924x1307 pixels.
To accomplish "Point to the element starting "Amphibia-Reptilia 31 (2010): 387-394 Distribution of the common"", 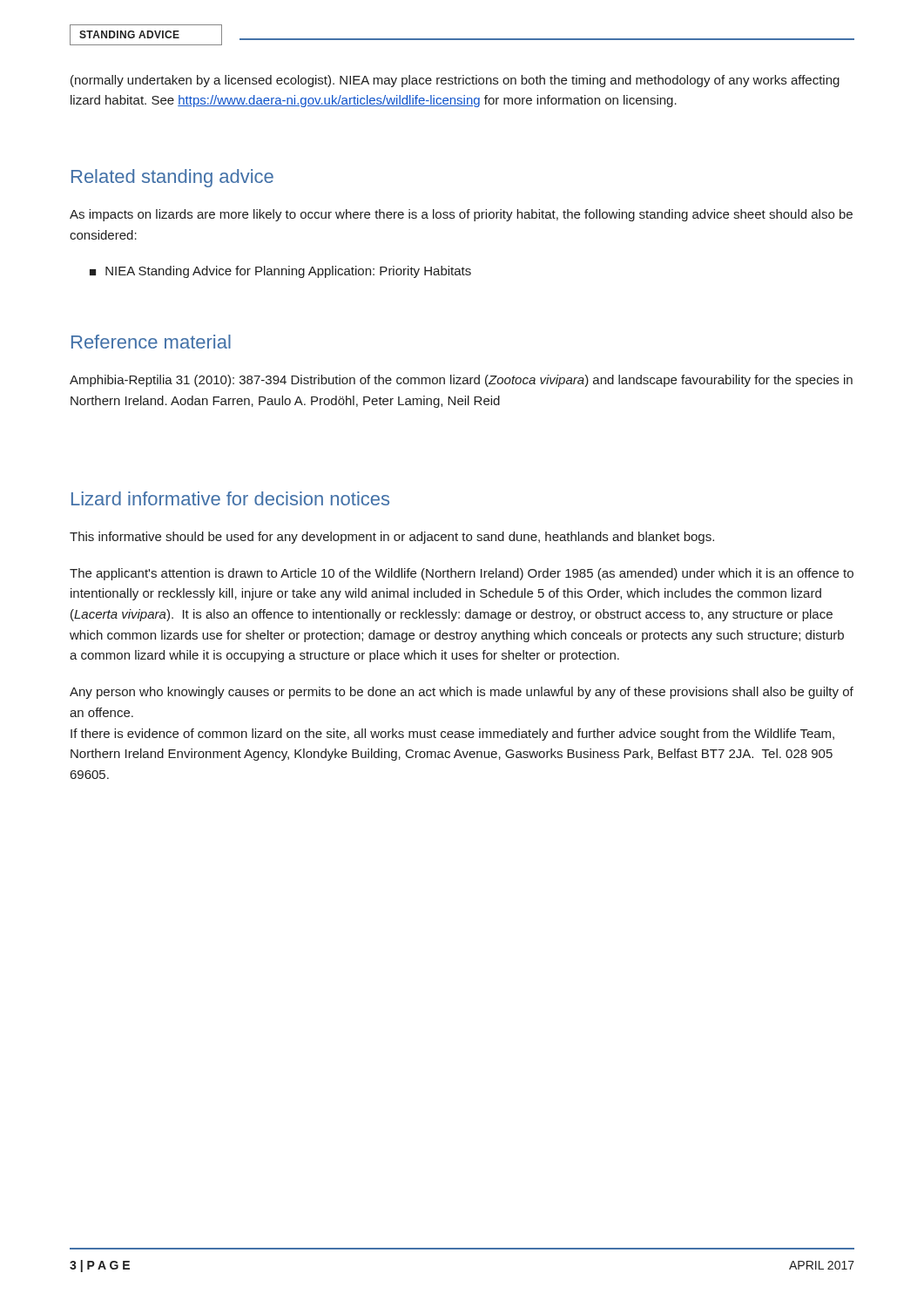I will point(461,390).
